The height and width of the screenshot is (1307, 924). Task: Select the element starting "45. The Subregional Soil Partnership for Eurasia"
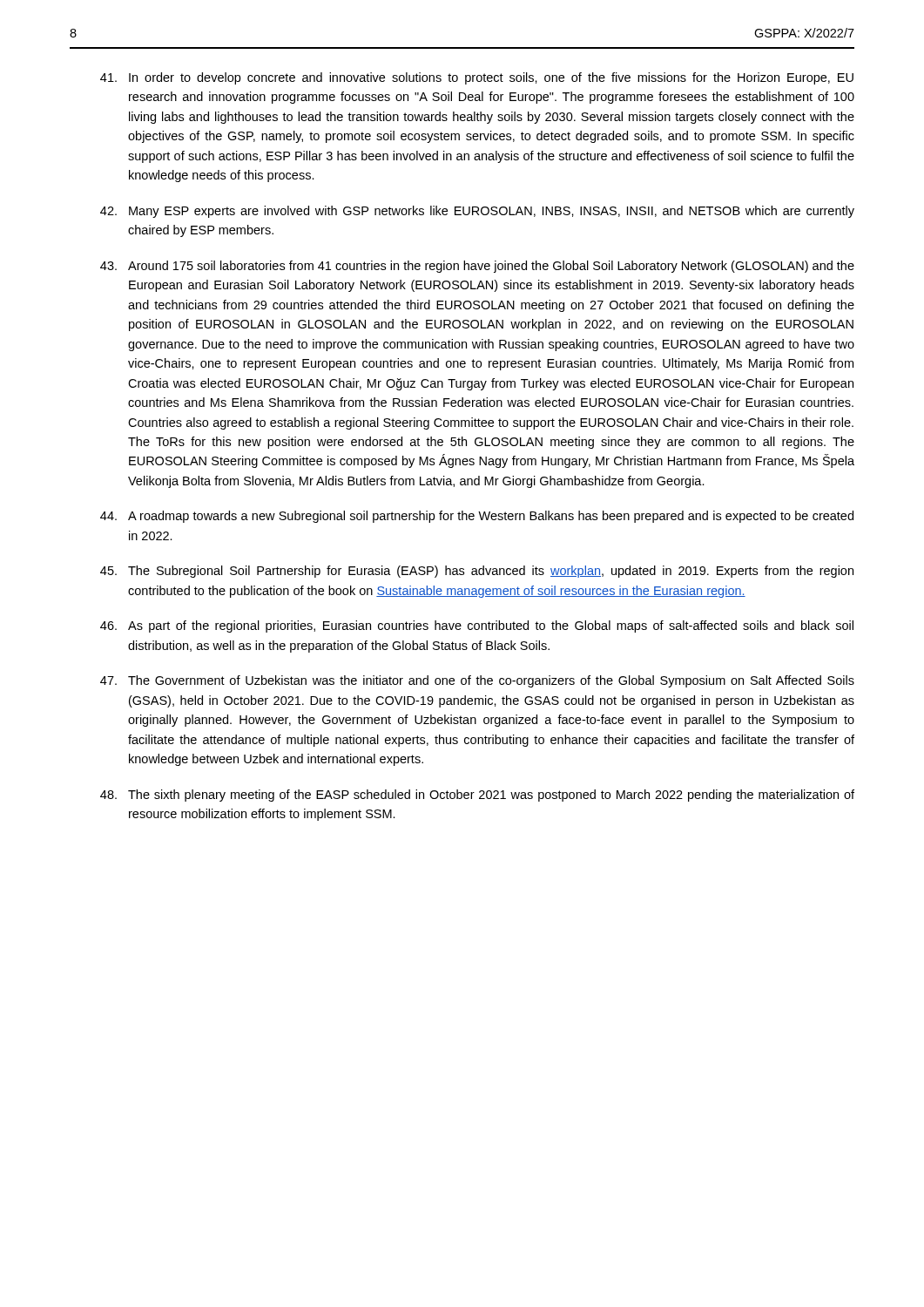(462, 581)
